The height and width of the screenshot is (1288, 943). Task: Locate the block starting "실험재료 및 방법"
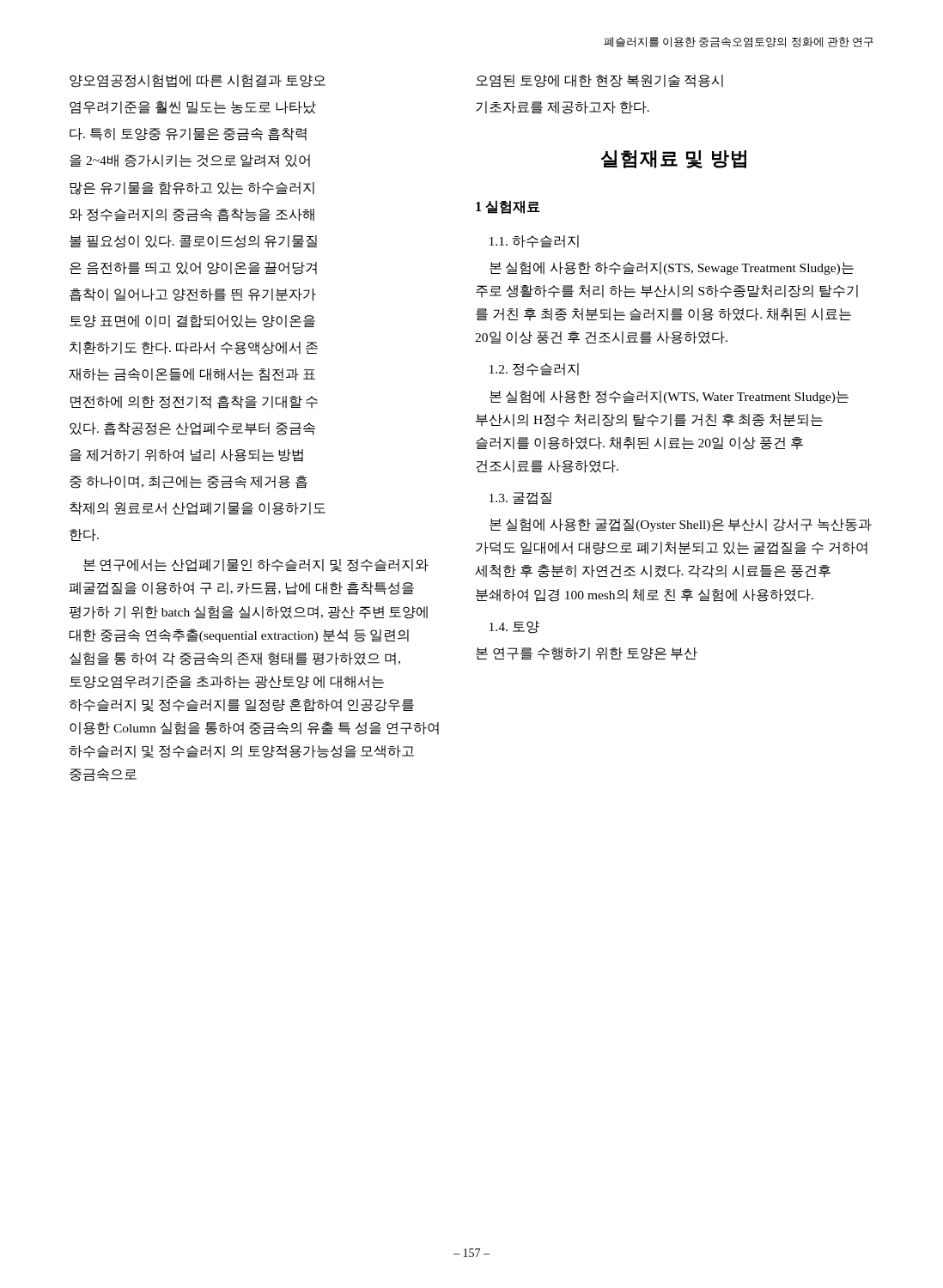675,159
